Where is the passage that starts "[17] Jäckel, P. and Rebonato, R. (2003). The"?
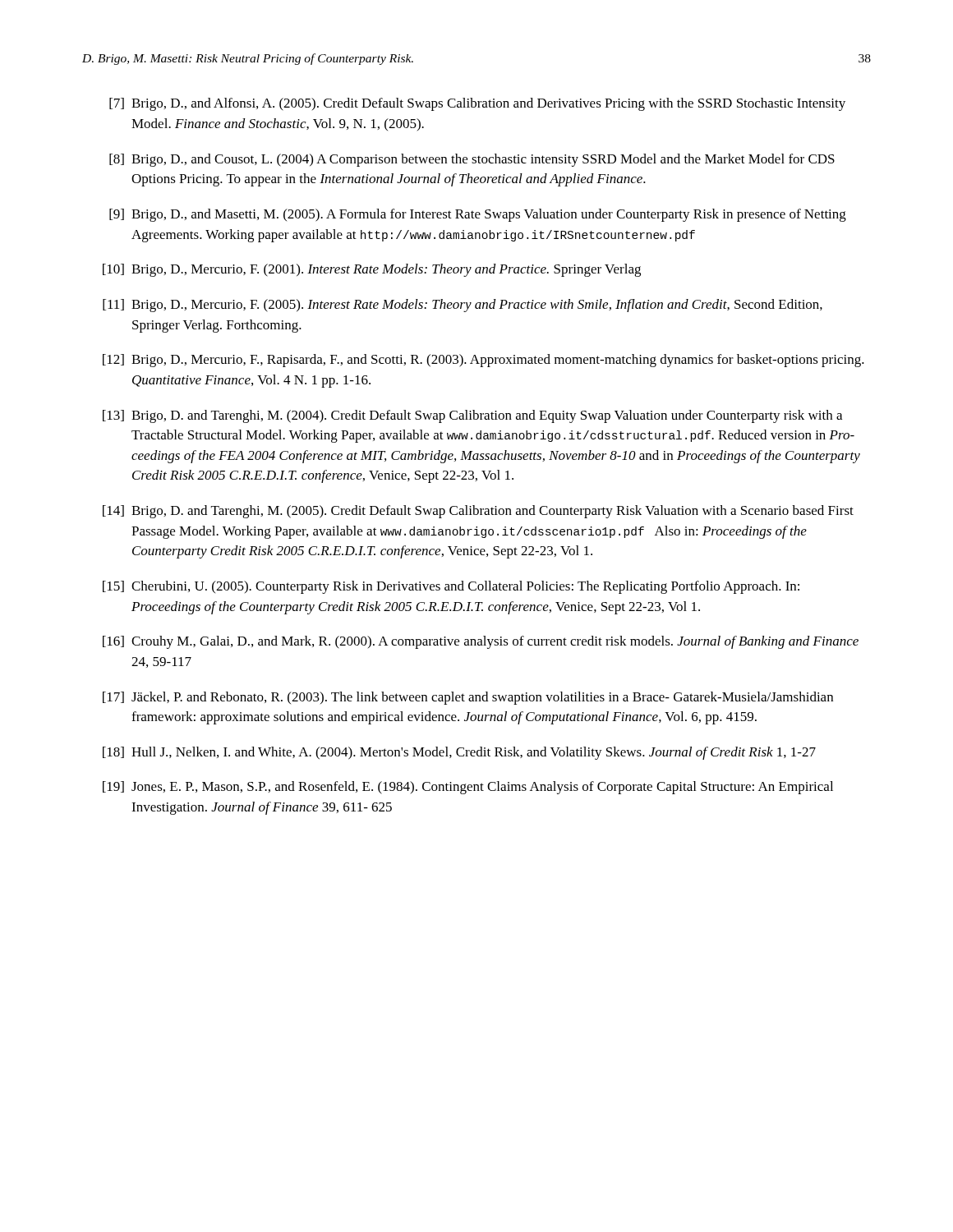953x1232 pixels. (476, 707)
